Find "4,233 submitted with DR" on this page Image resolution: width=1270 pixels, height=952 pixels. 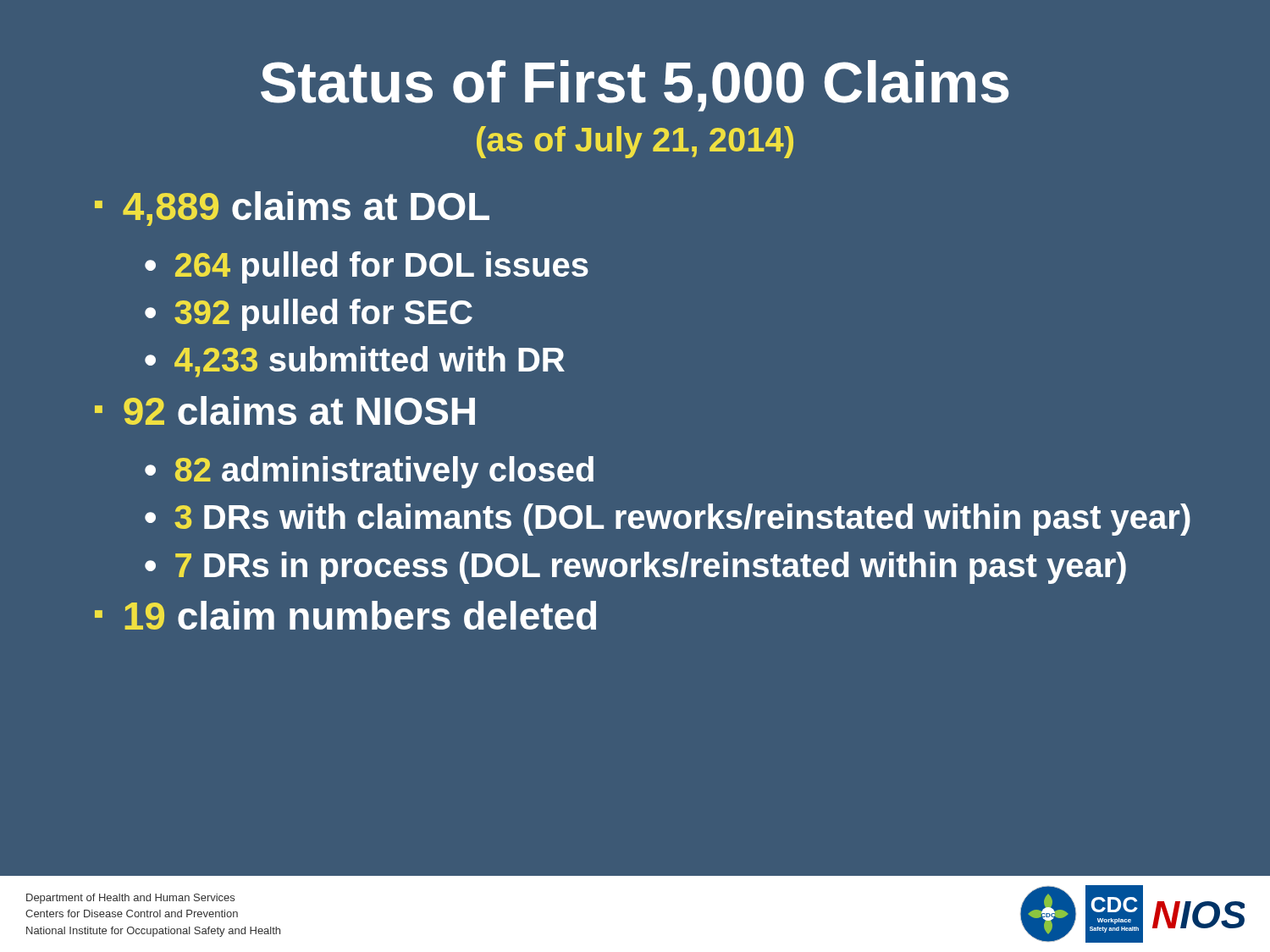point(370,362)
